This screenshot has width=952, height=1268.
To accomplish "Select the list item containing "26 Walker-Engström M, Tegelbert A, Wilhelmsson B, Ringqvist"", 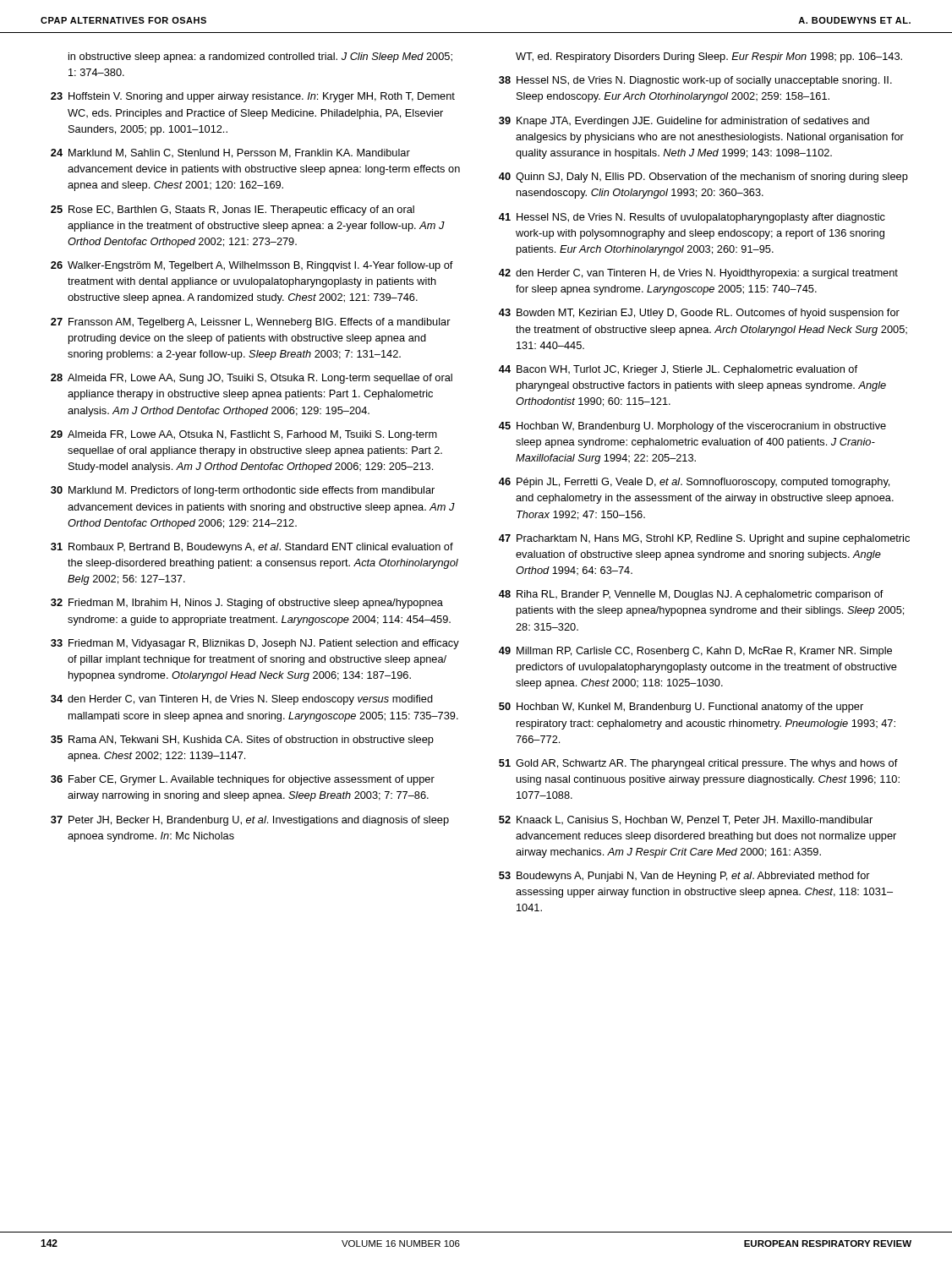I will click(252, 281).
